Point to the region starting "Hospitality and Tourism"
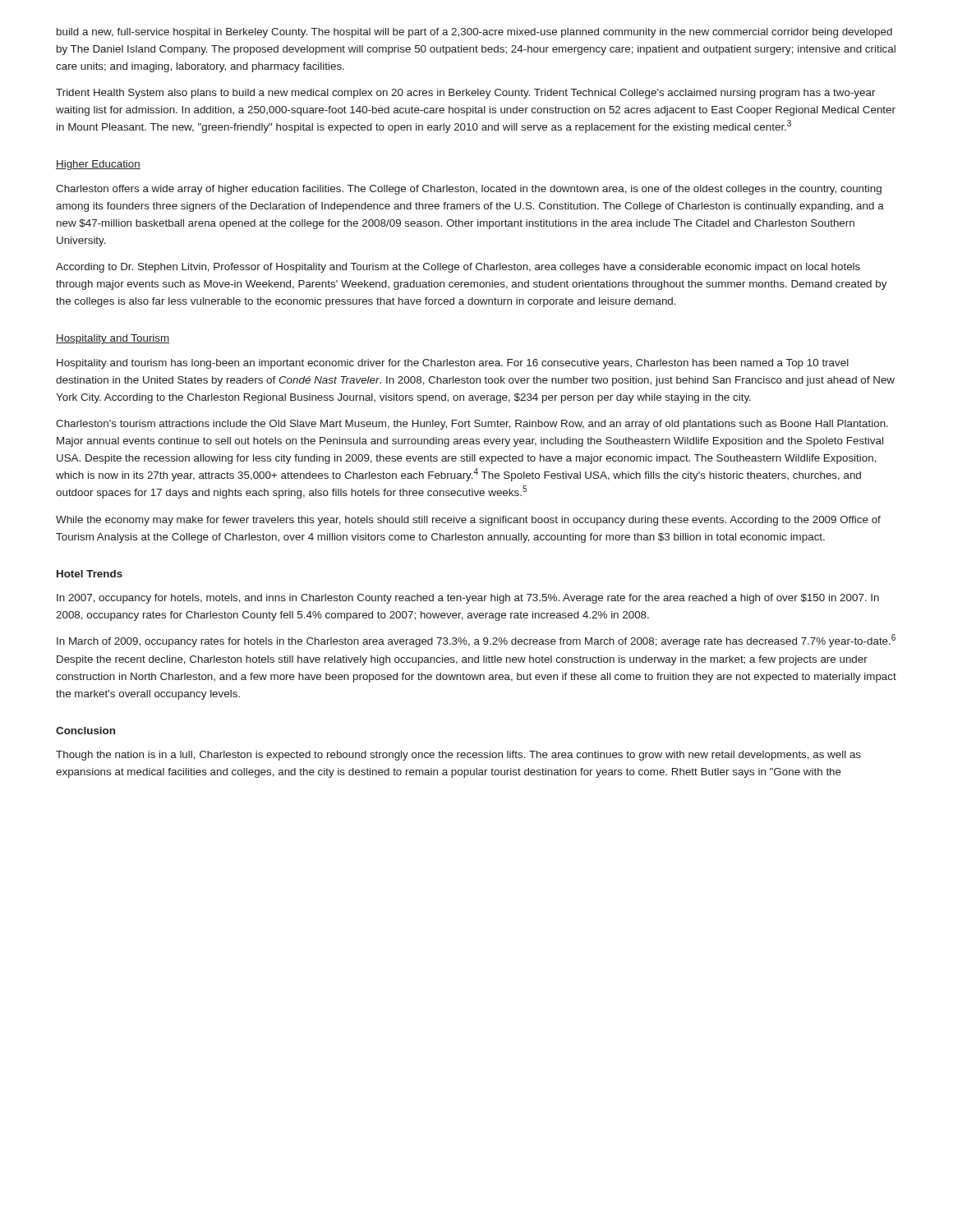 click(113, 338)
